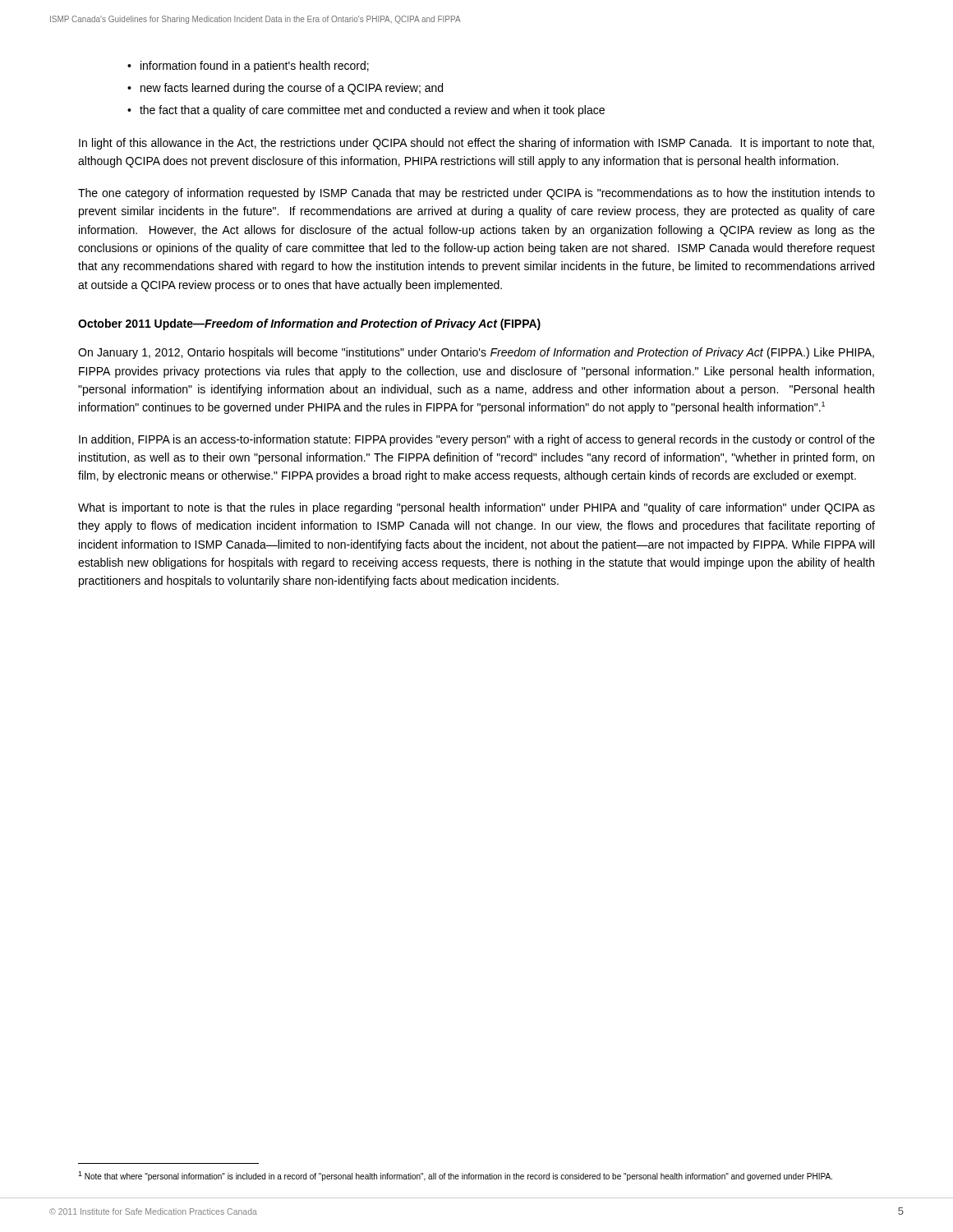Point to the region starting "In addition, FIPPA is"

(x=476, y=458)
